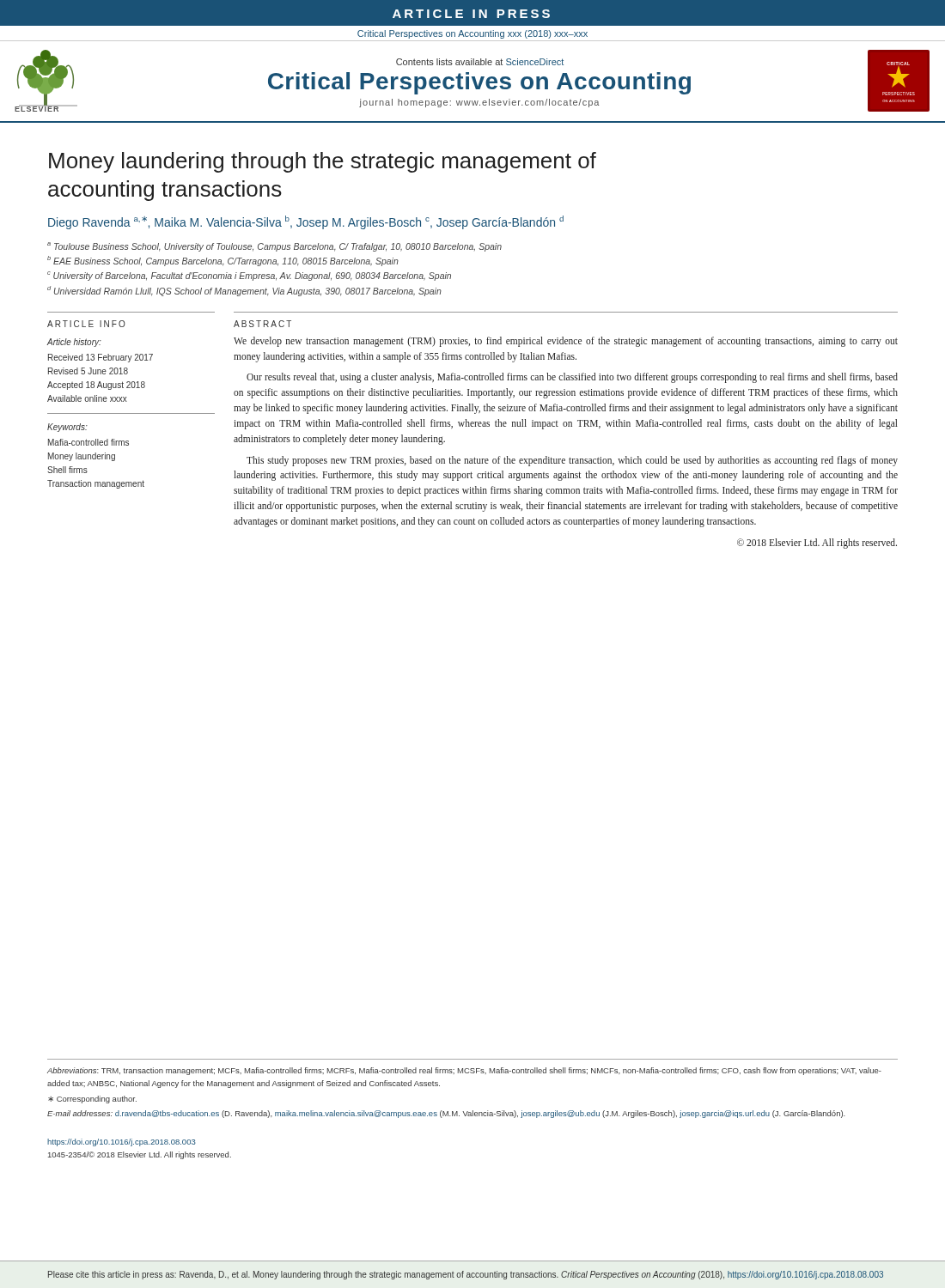945x1288 pixels.
Task: Locate the block of text that opens with "Diego Ravenda a,∗, Maika M. Valencia-Silva b, Josep"
Action: tap(306, 221)
